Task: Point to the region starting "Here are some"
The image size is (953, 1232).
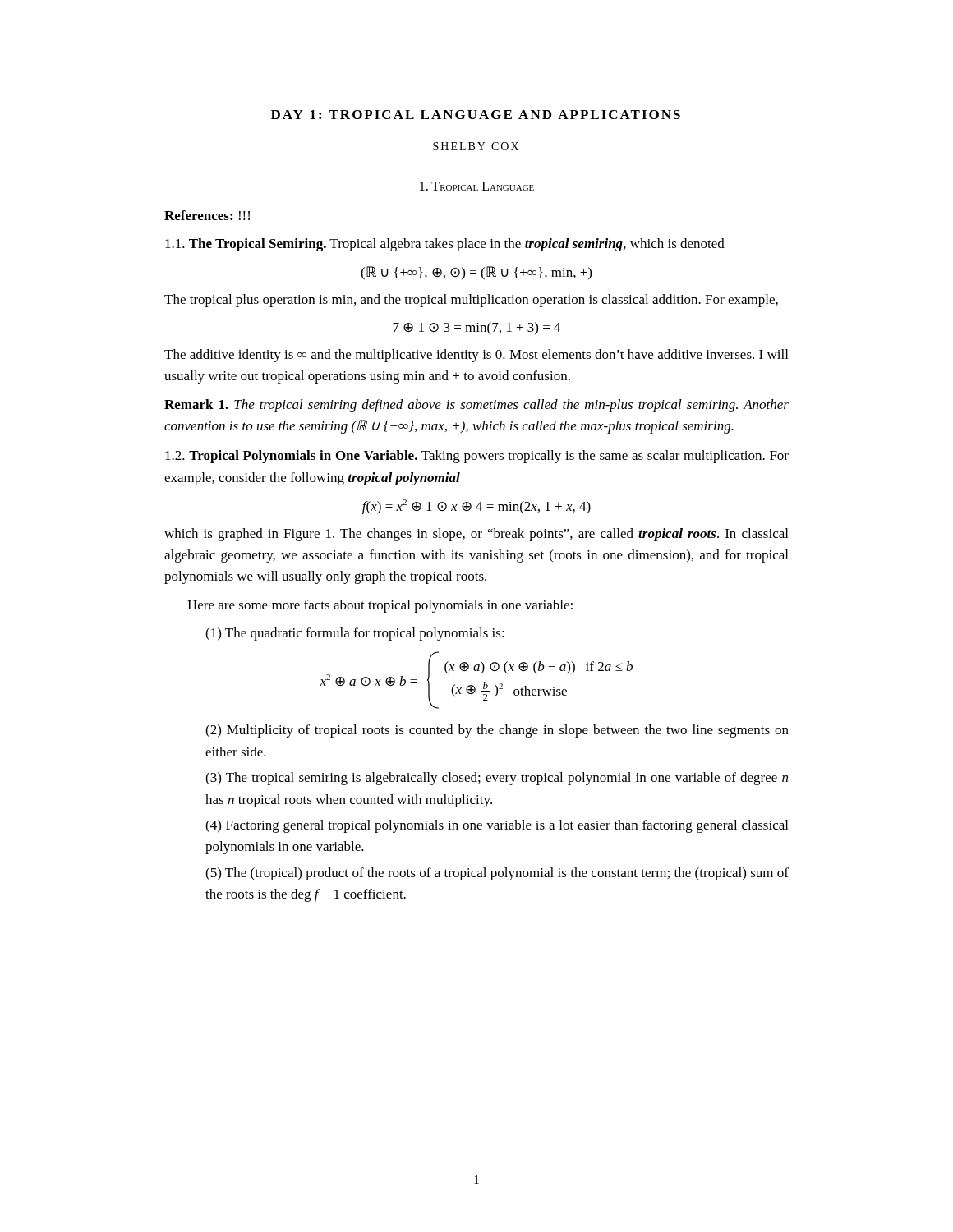Action: 380,605
